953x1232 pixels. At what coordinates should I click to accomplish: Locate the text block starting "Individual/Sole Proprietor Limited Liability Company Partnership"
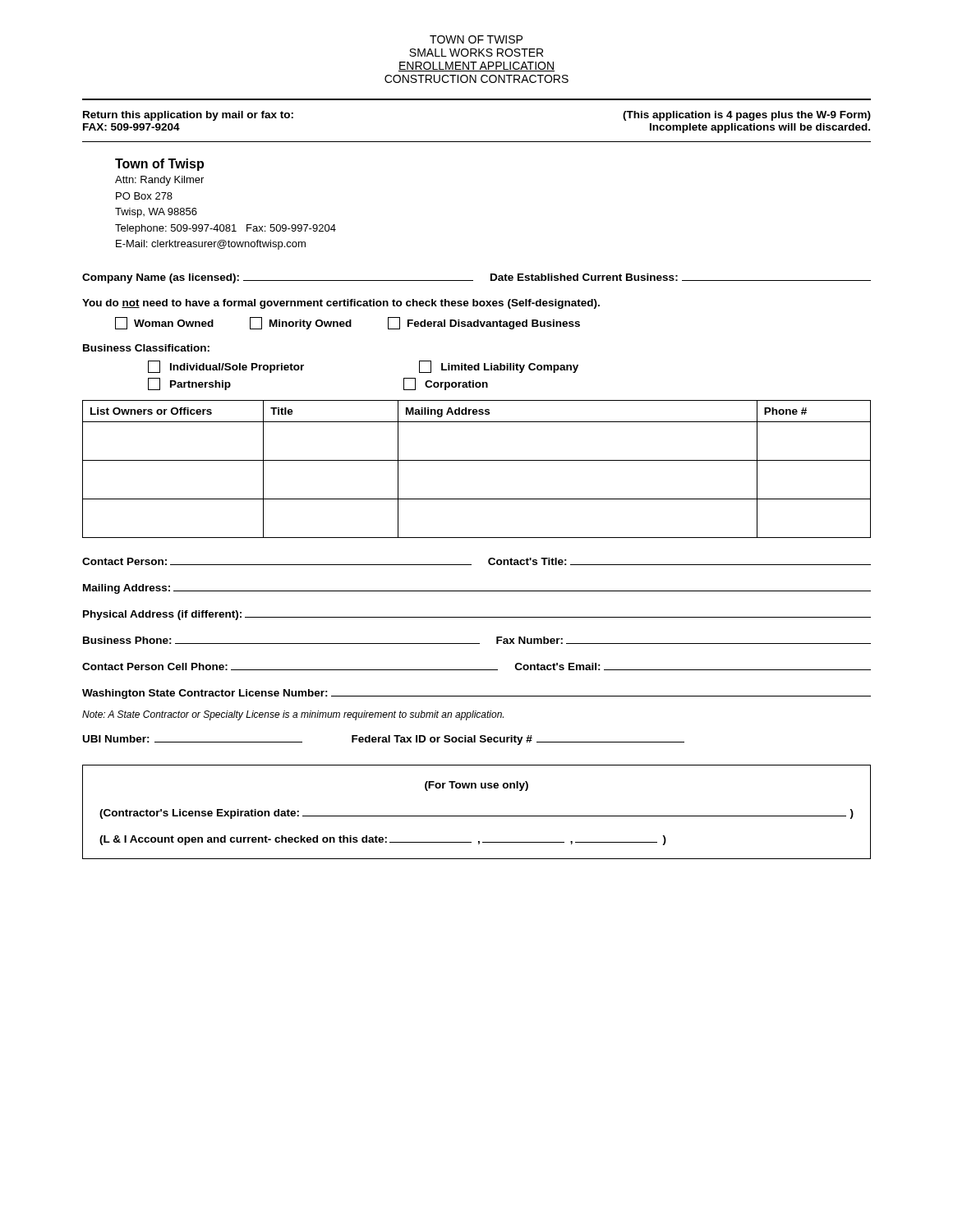(x=493, y=375)
